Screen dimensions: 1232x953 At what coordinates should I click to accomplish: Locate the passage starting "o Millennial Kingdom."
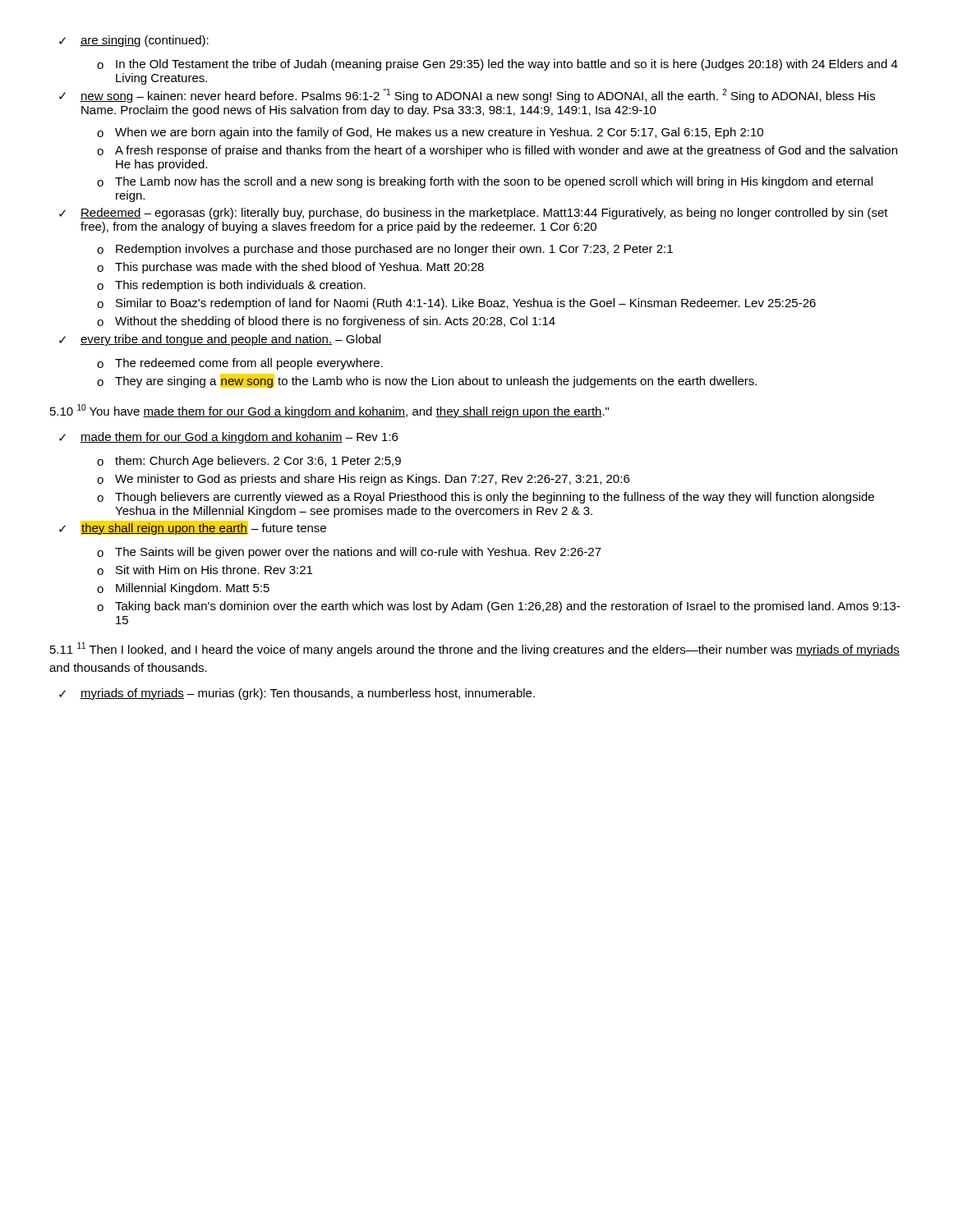[x=183, y=589]
